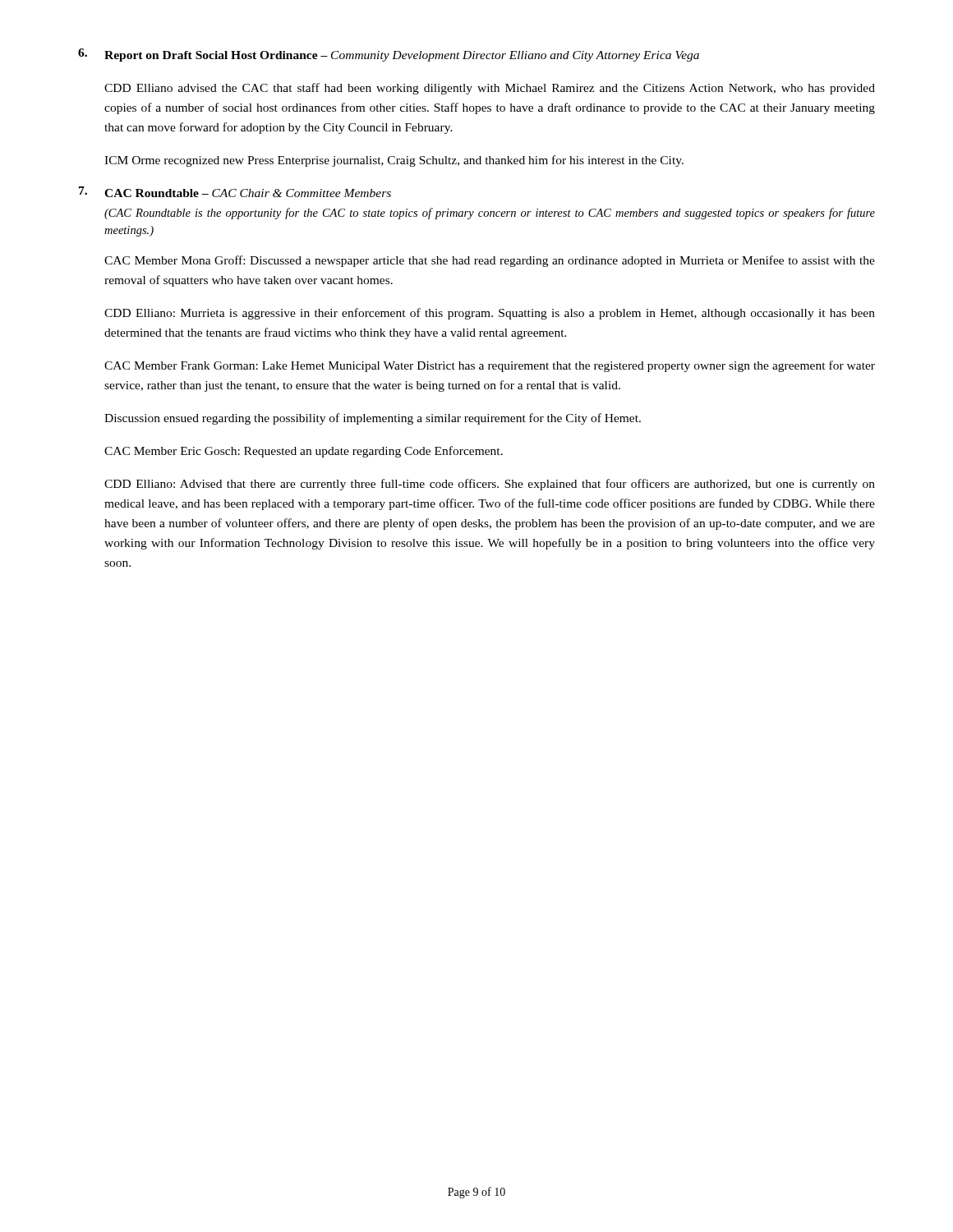
Task: Select the text block that reads "CAC Member Eric Gosch: Requested an update"
Action: (490, 451)
